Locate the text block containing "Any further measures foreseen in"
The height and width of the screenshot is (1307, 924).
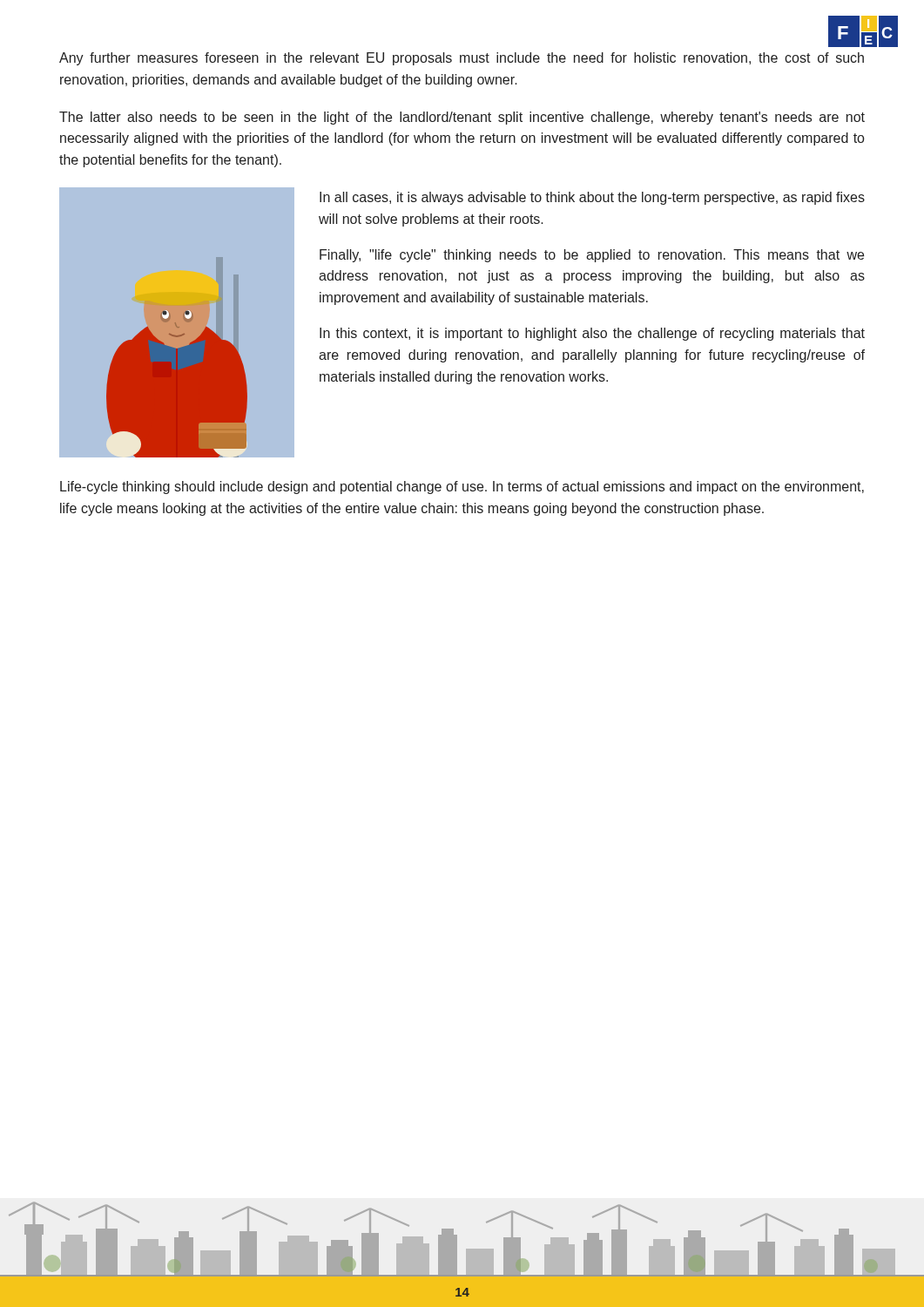pos(462,69)
